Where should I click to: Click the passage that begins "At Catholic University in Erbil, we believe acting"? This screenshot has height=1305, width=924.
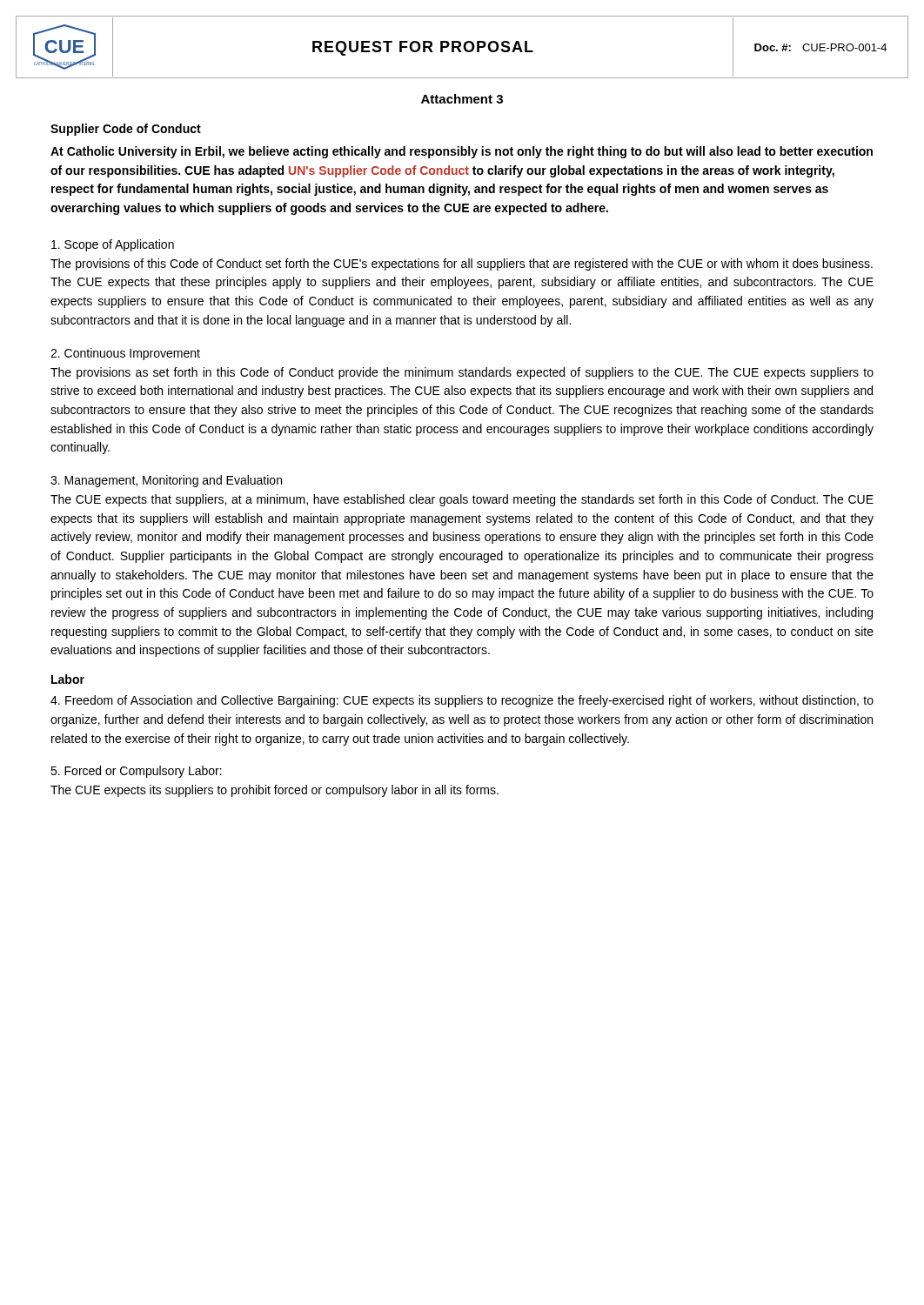(x=462, y=180)
